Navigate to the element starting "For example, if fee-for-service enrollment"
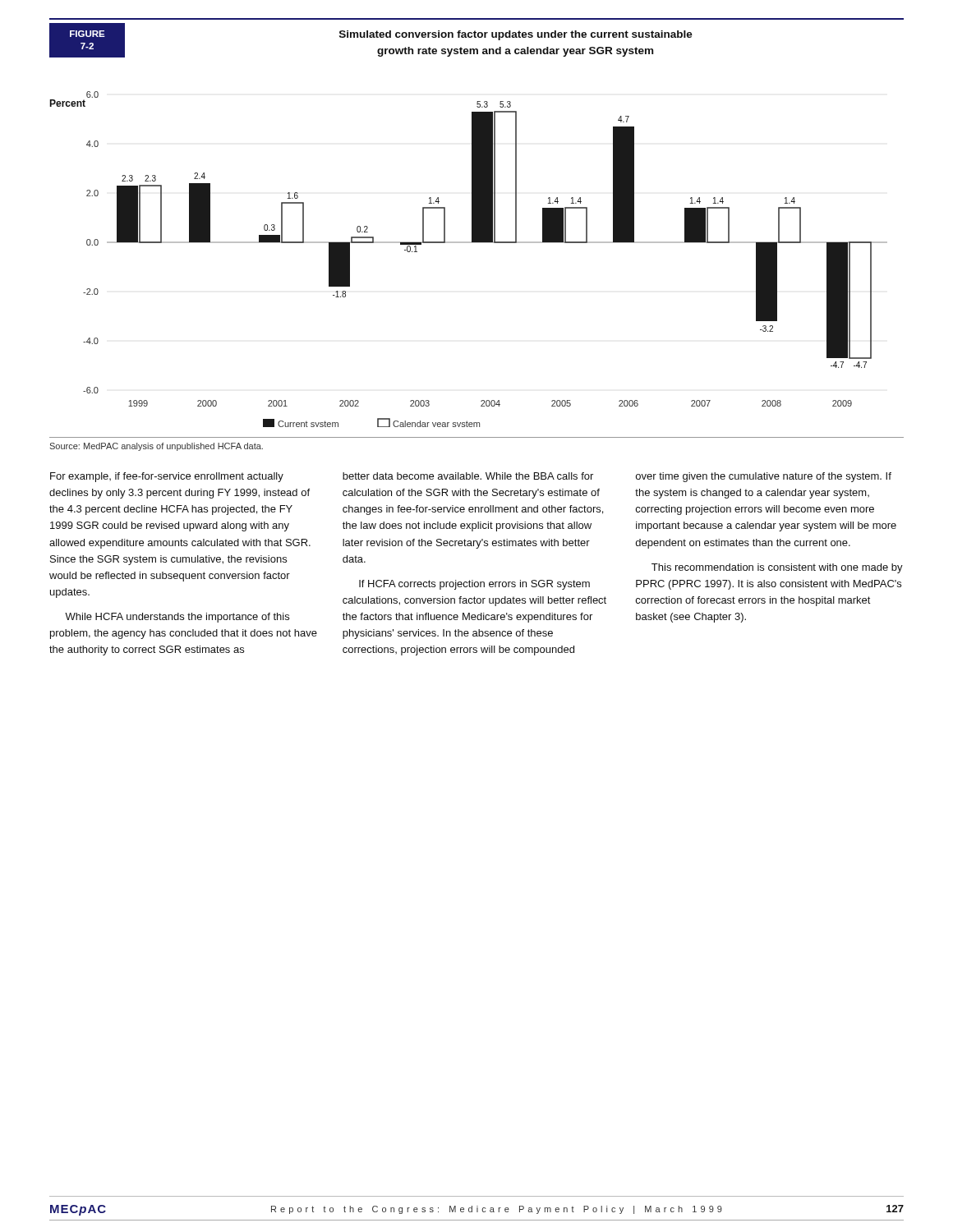953x1232 pixels. click(x=183, y=563)
